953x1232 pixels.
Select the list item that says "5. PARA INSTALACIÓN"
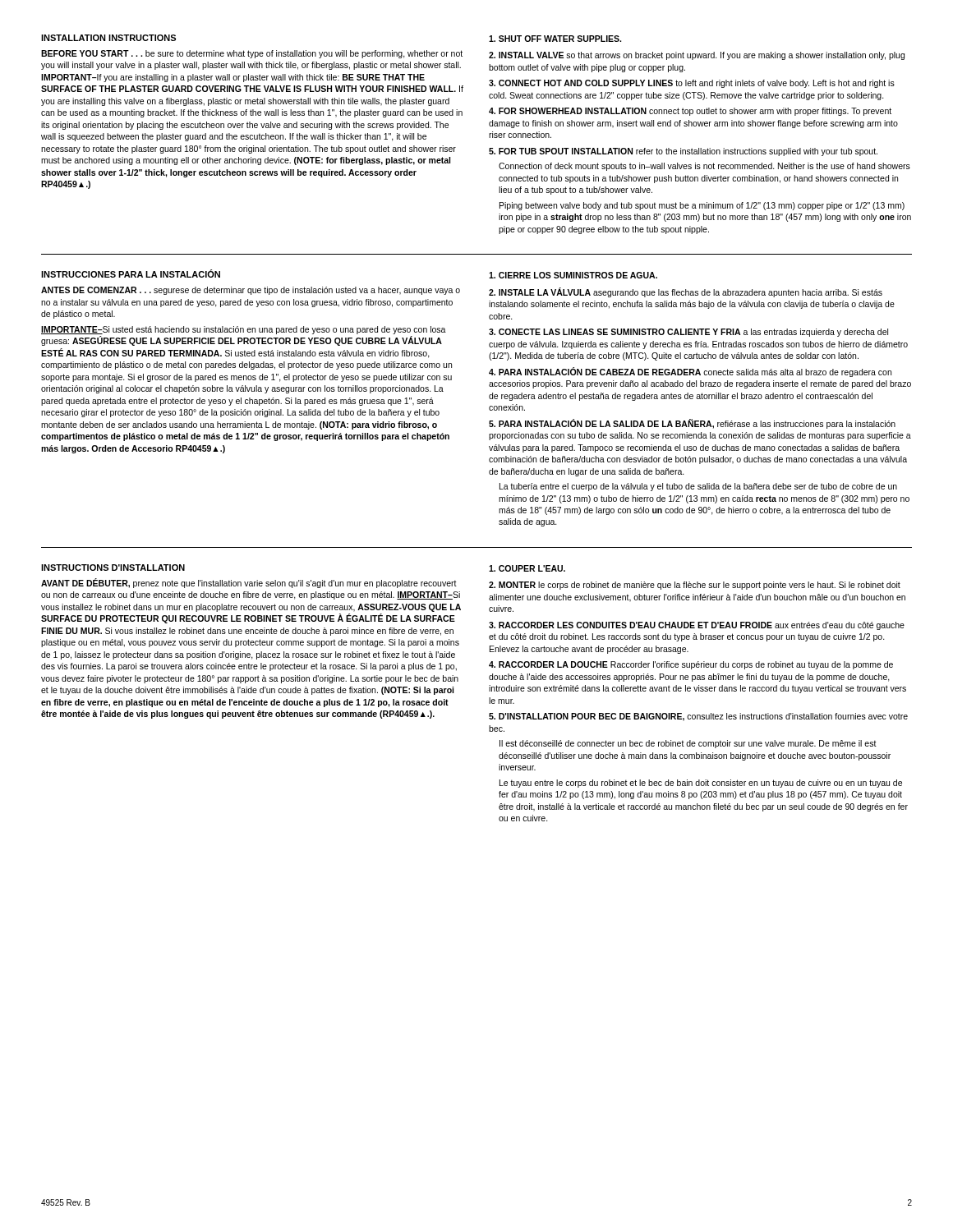tap(700, 473)
